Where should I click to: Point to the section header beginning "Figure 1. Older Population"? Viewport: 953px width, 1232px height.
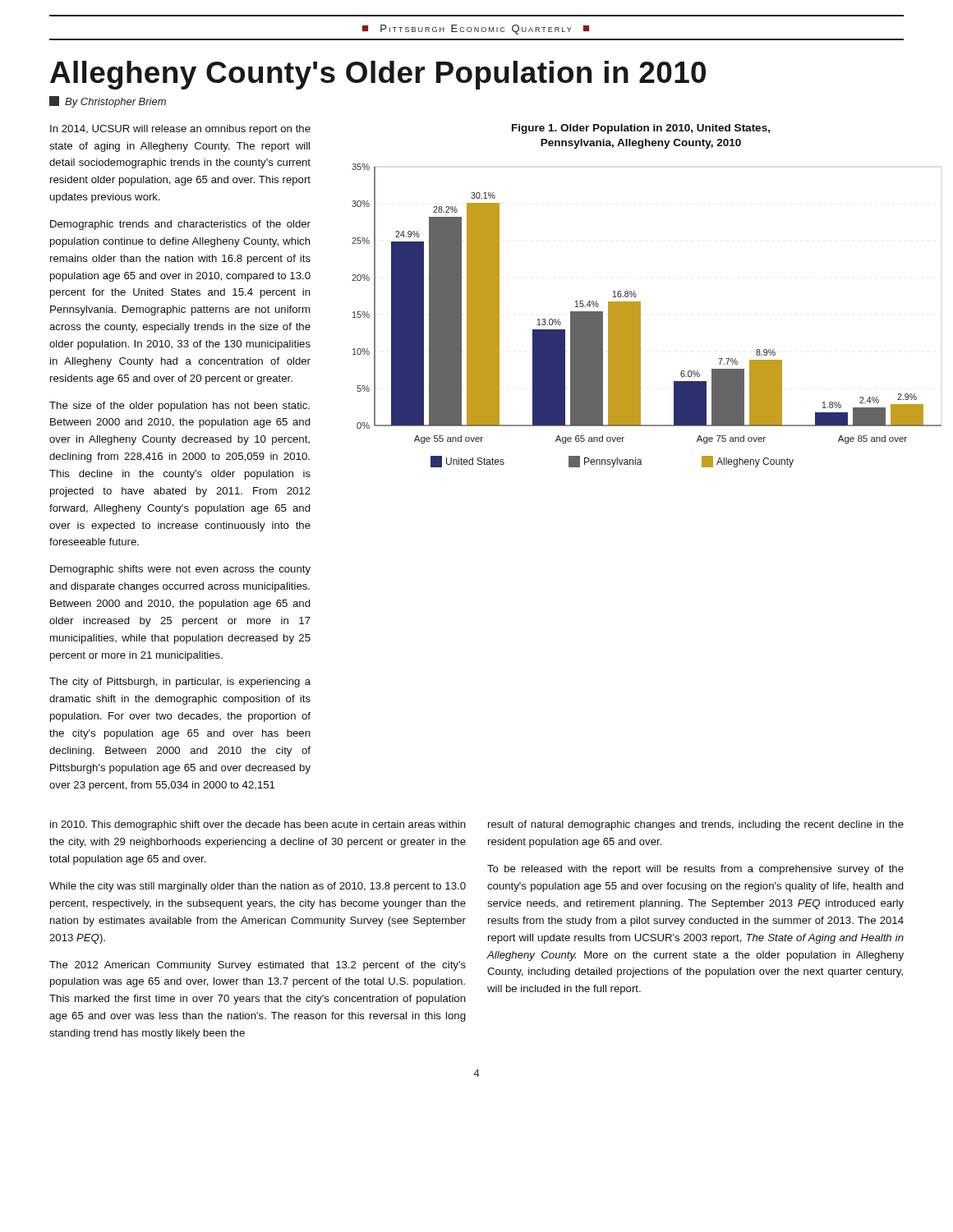tap(641, 135)
